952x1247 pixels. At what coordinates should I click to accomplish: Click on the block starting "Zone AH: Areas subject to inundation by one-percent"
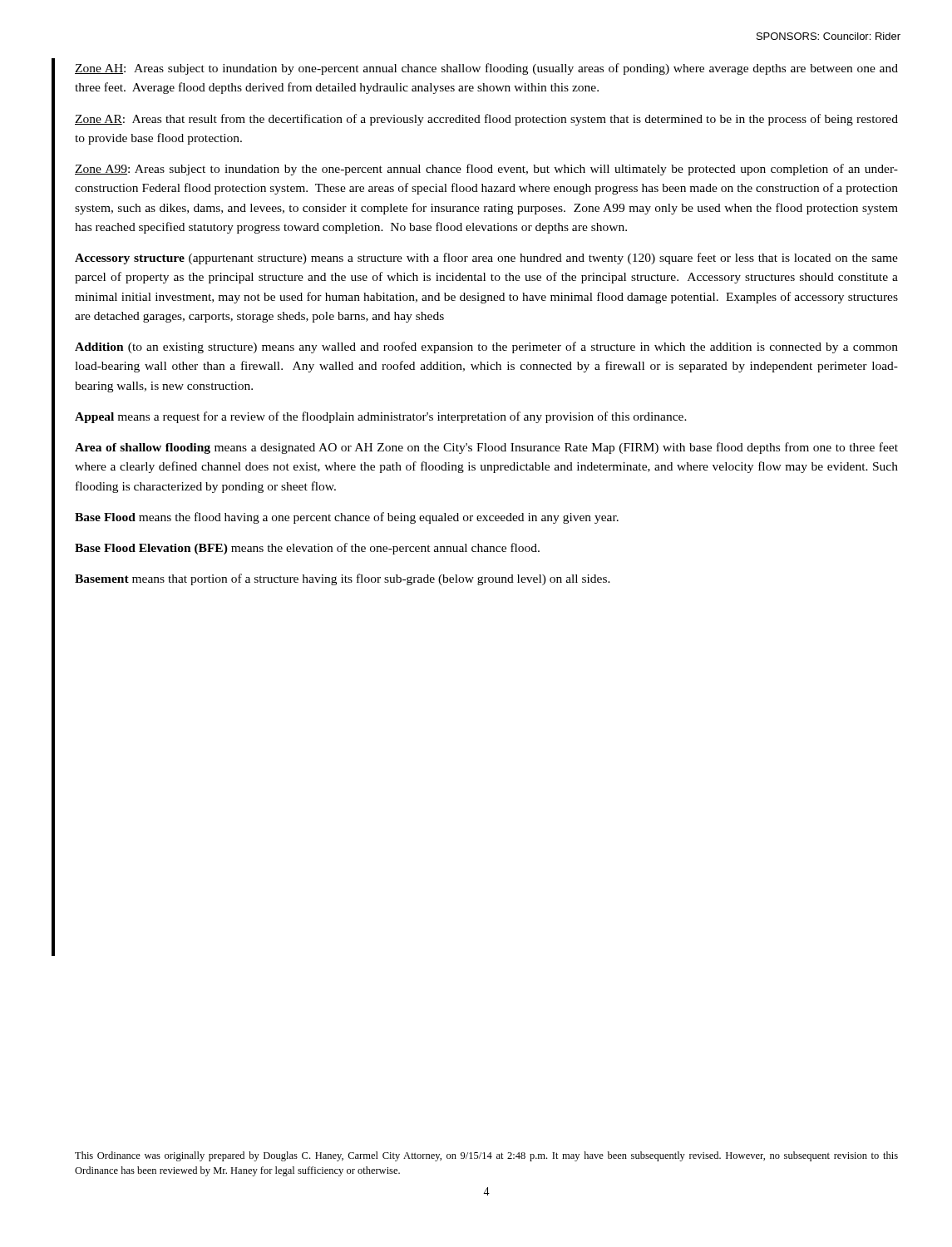[x=486, y=77]
